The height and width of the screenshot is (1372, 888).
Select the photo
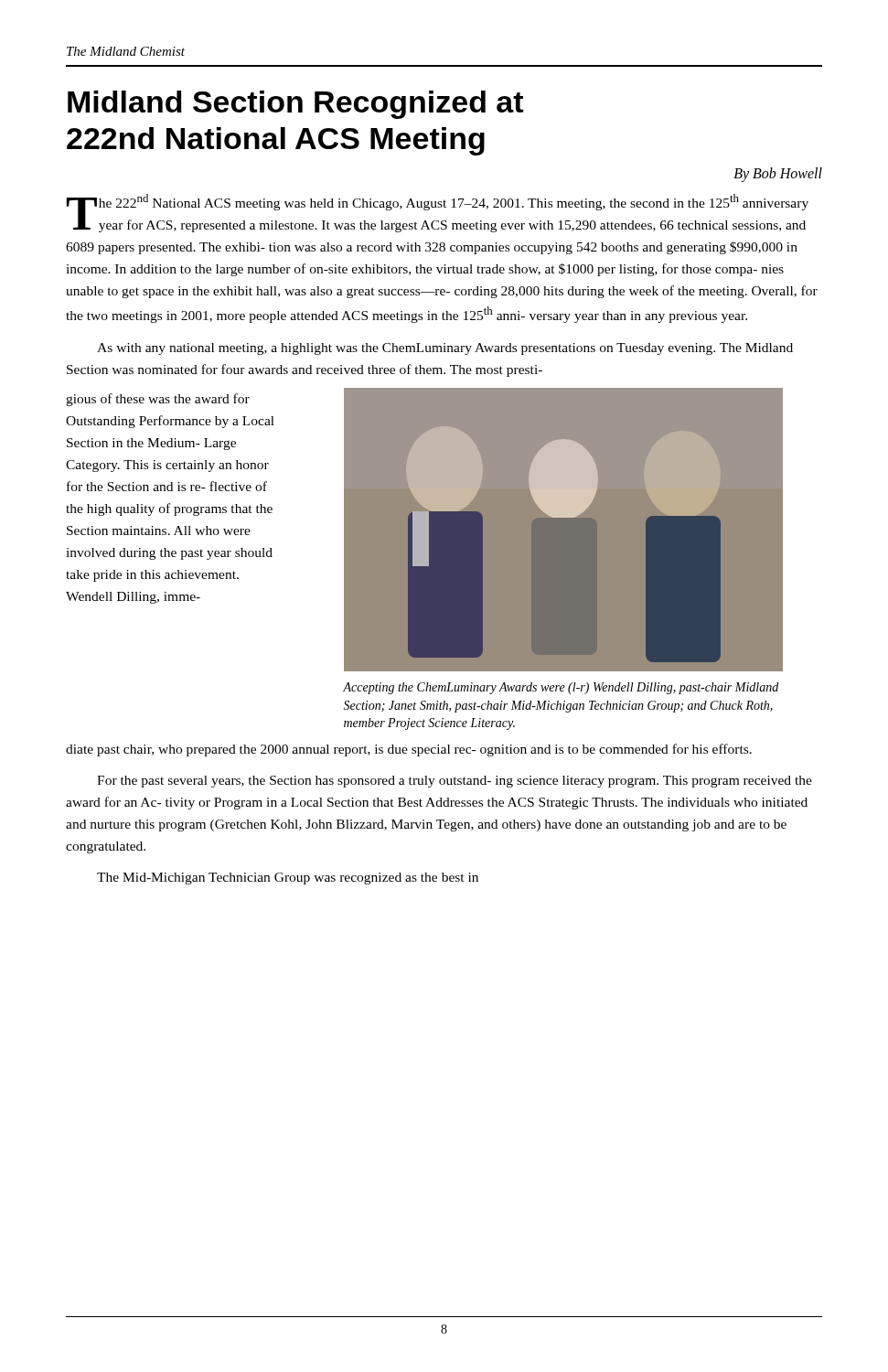click(563, 529)
